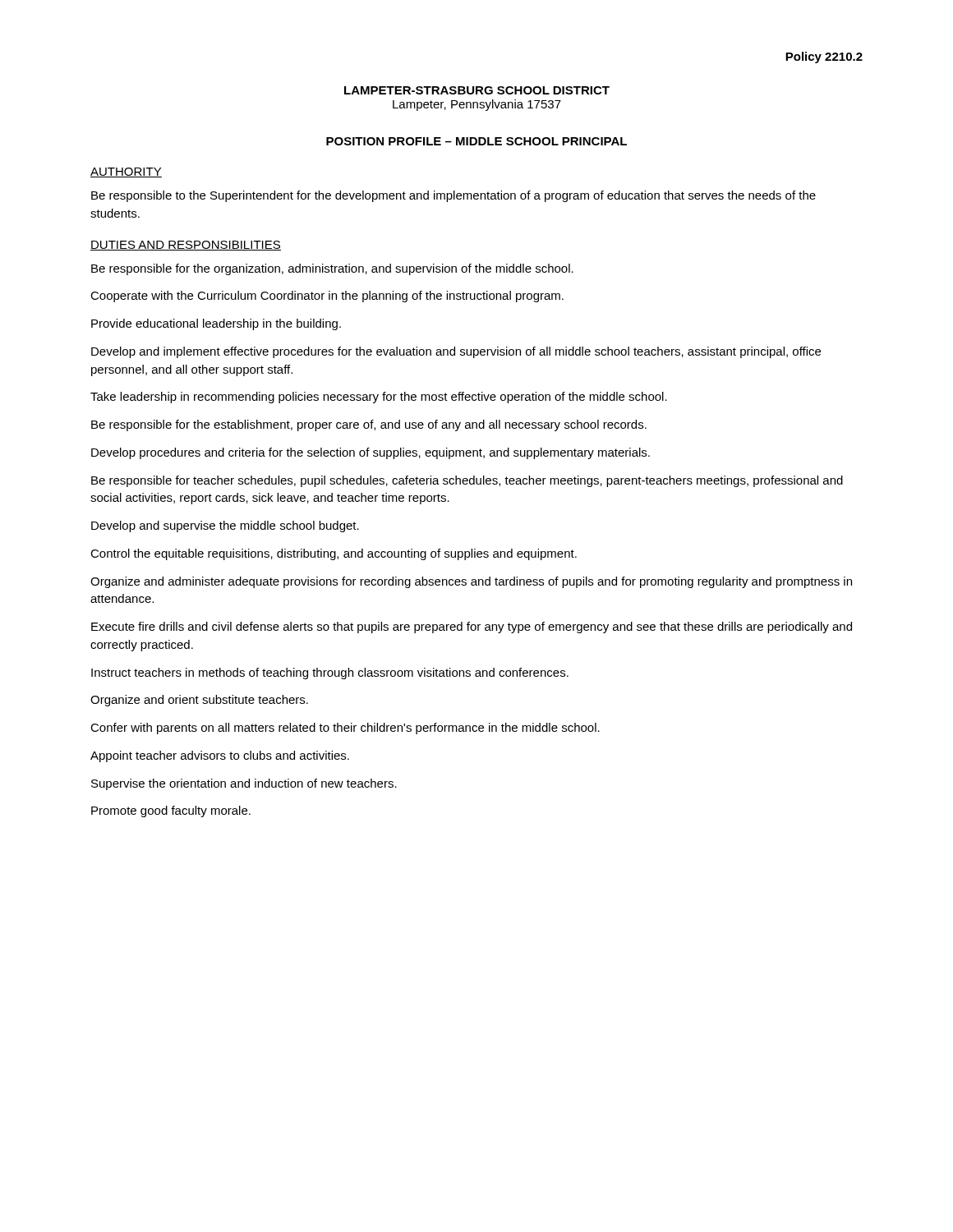
Task: Locate the text block that reads "Take leadership in recommending policies necessary for the"
Action: tap(379, 397)
